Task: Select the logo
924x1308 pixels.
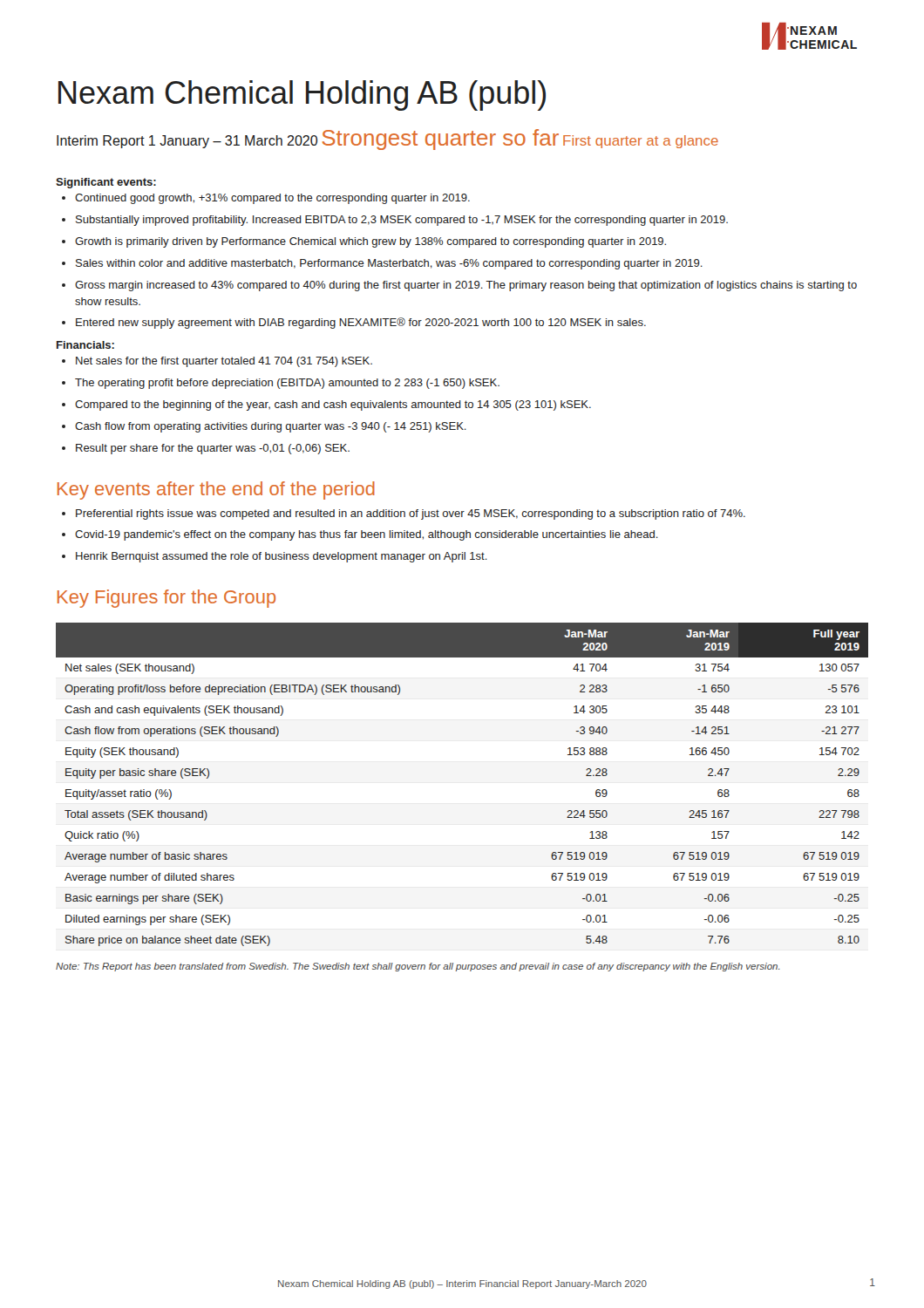Action: (819, 39)
